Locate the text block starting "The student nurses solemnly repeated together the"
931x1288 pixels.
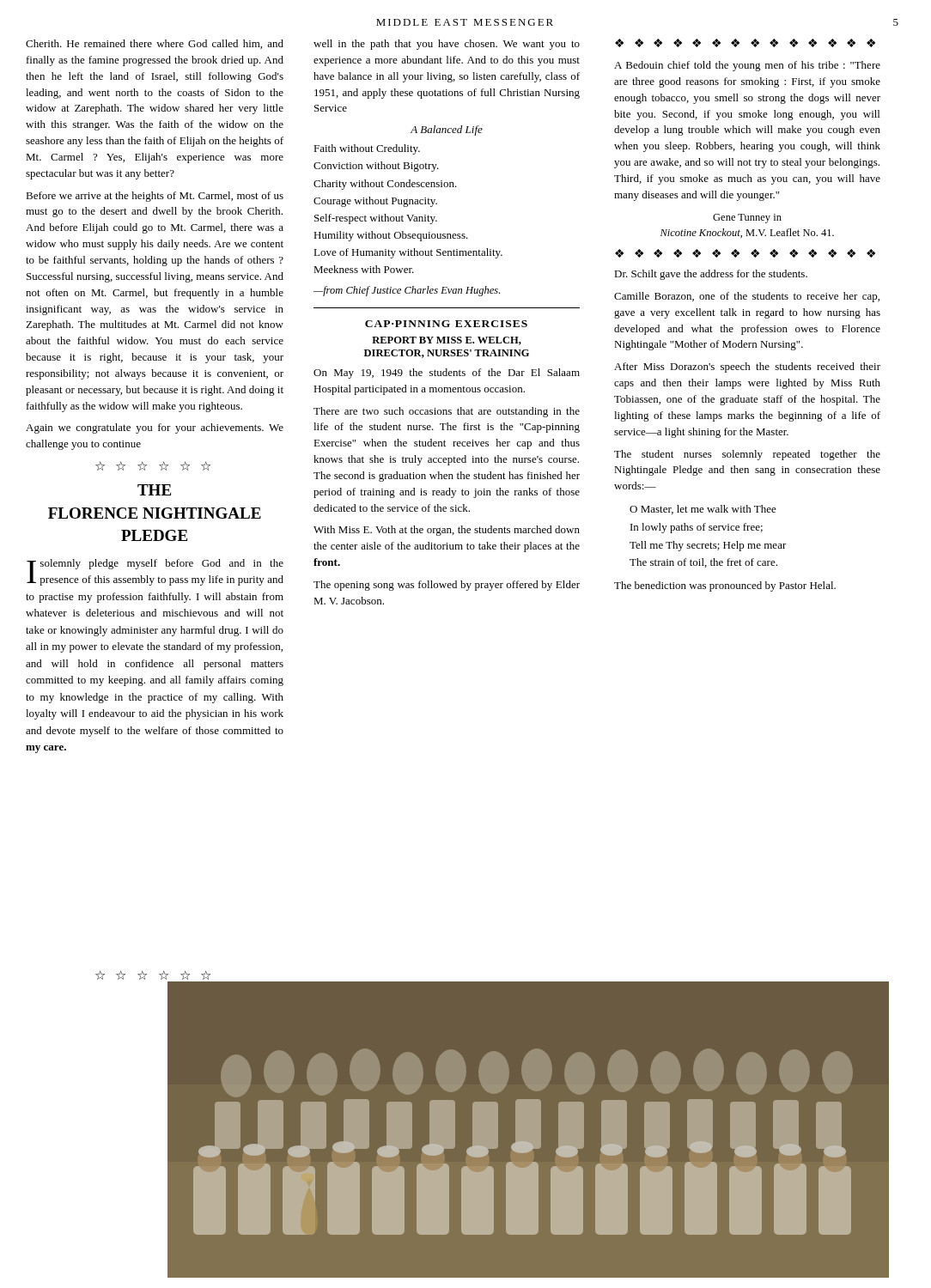747,470
